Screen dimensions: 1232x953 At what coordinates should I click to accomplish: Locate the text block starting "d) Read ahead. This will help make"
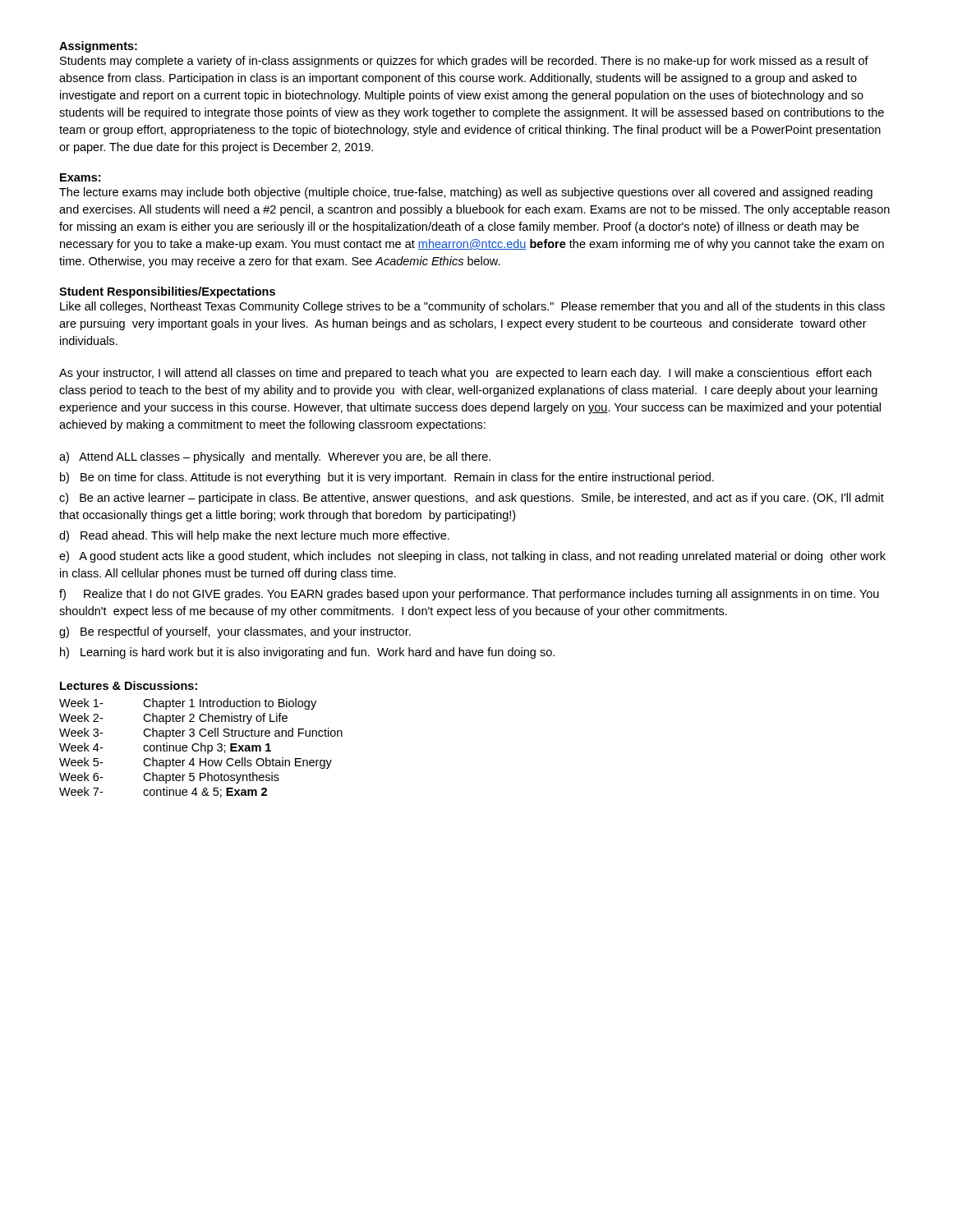coord(254,536)
